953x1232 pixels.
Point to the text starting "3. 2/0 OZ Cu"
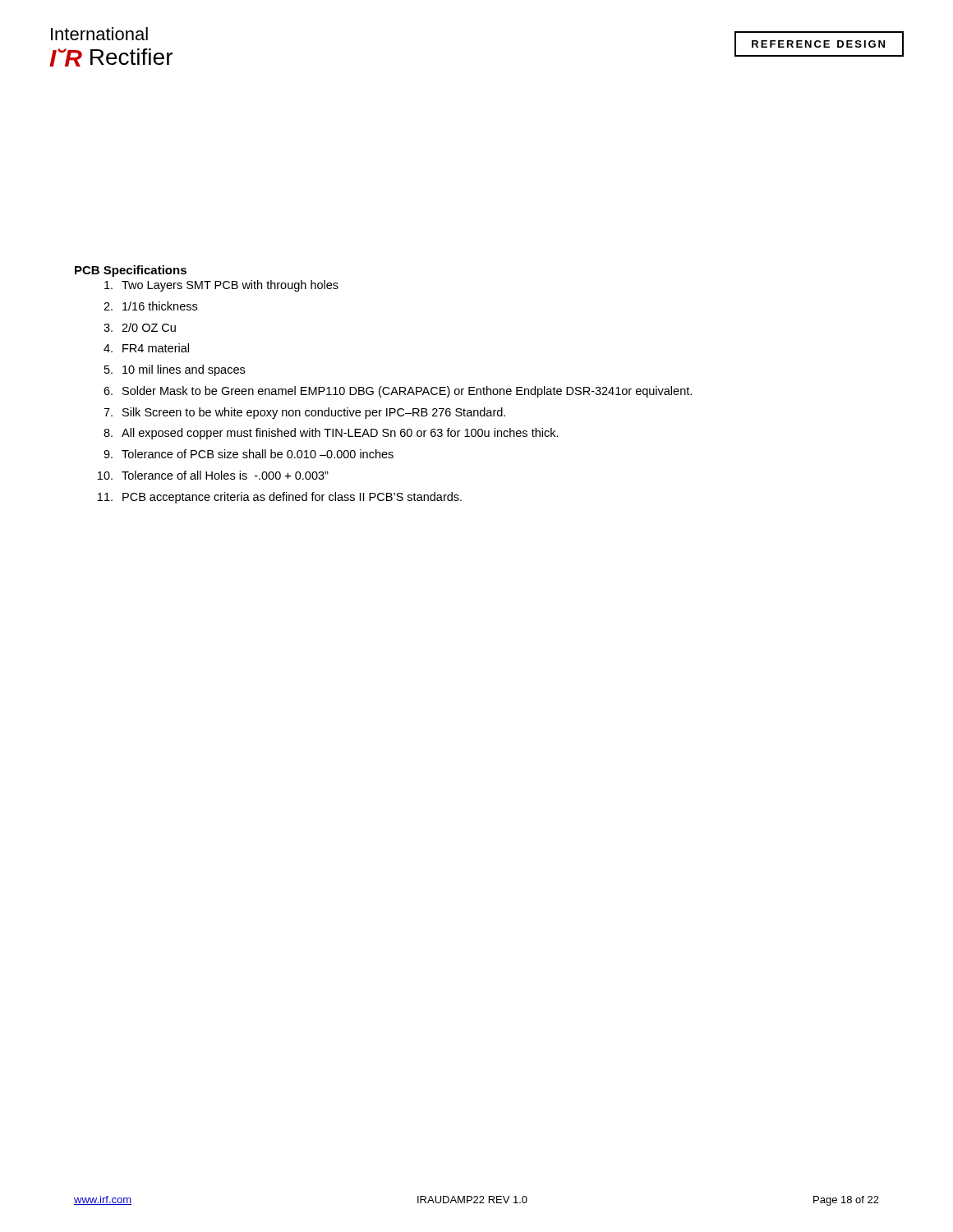tap(140, 327)
